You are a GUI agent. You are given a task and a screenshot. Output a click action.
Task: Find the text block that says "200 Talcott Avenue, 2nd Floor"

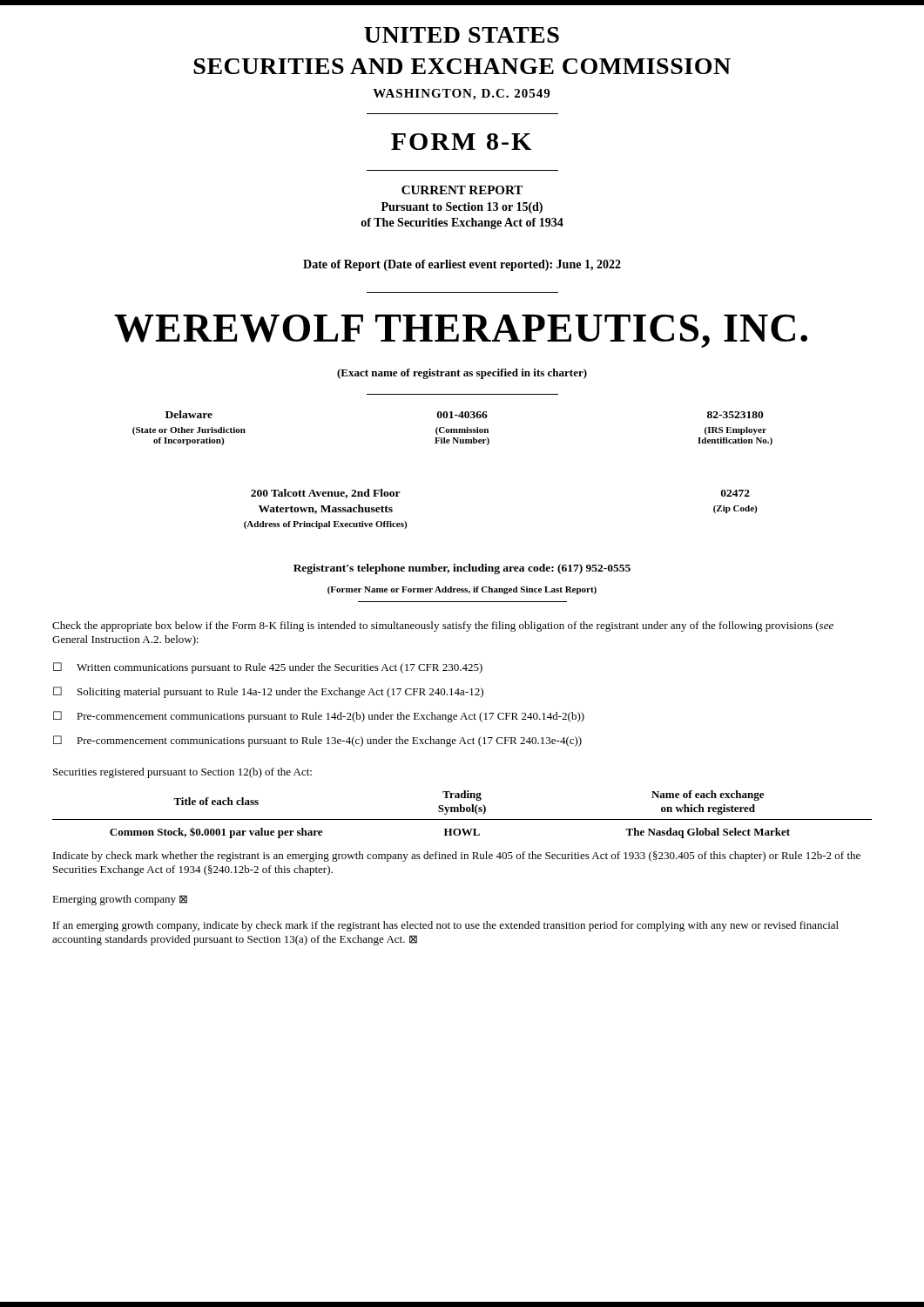click(x=328, y=494)
